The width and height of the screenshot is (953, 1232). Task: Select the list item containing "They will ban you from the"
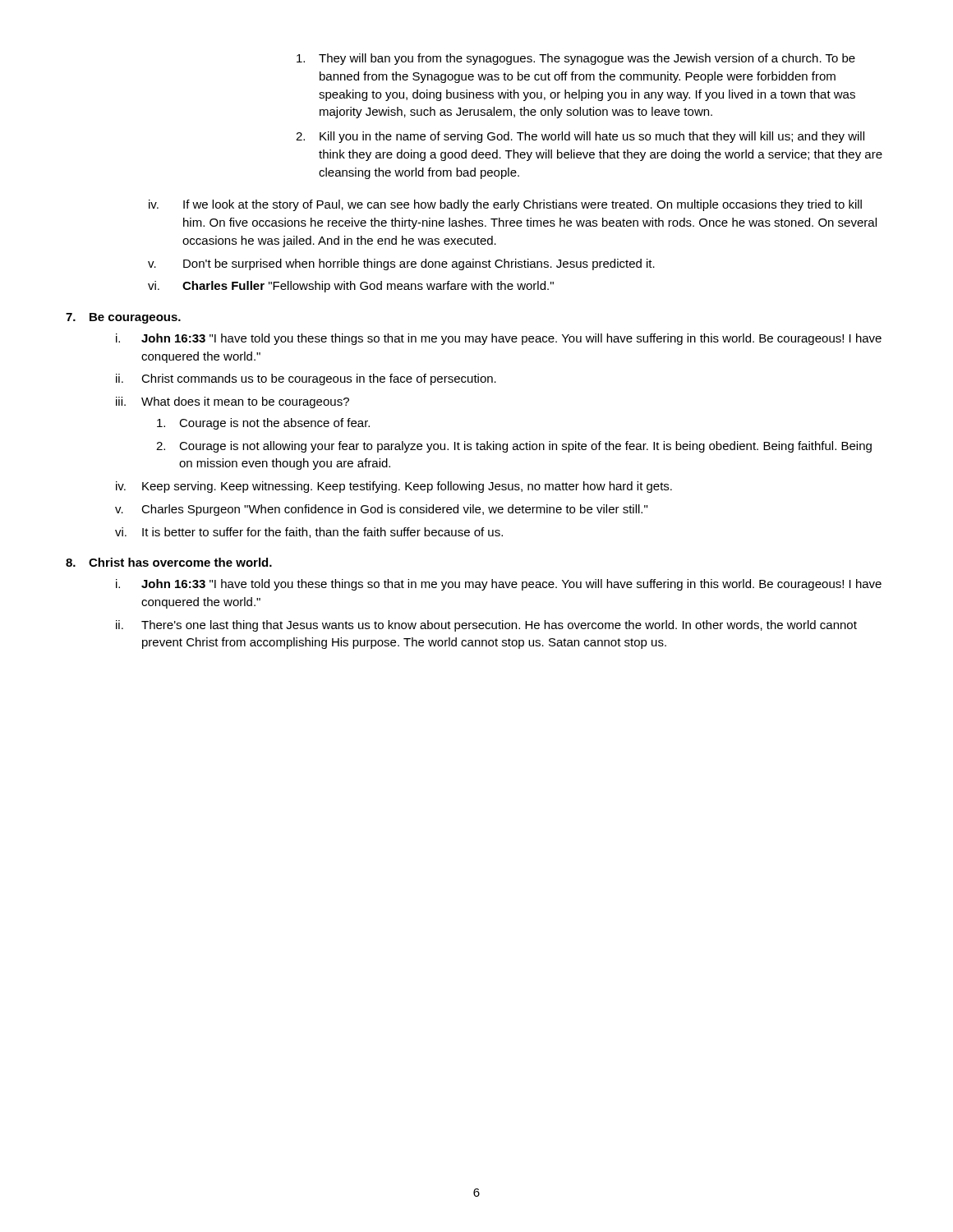click(x=591, y=85)
